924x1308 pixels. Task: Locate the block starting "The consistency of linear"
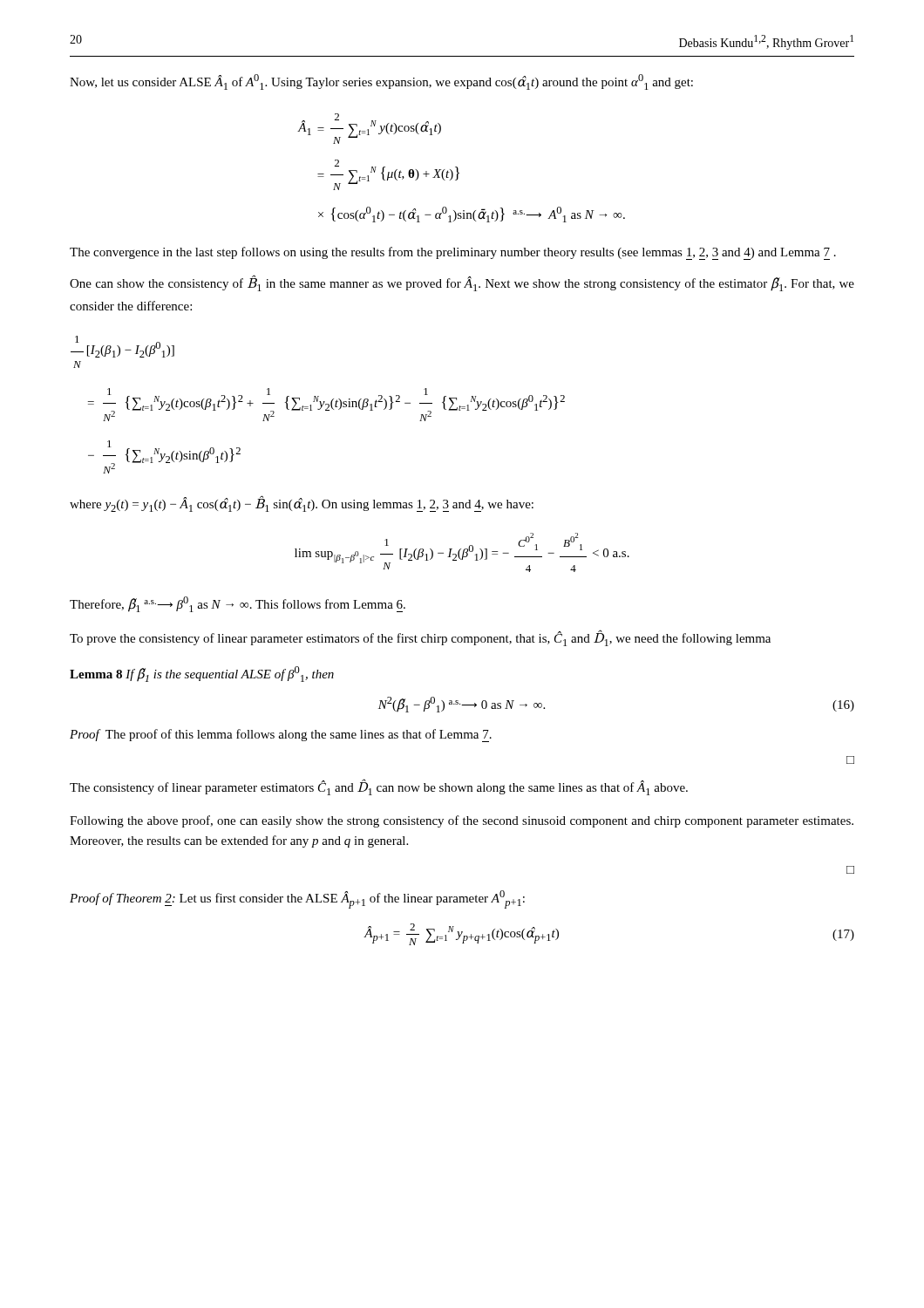379,789
